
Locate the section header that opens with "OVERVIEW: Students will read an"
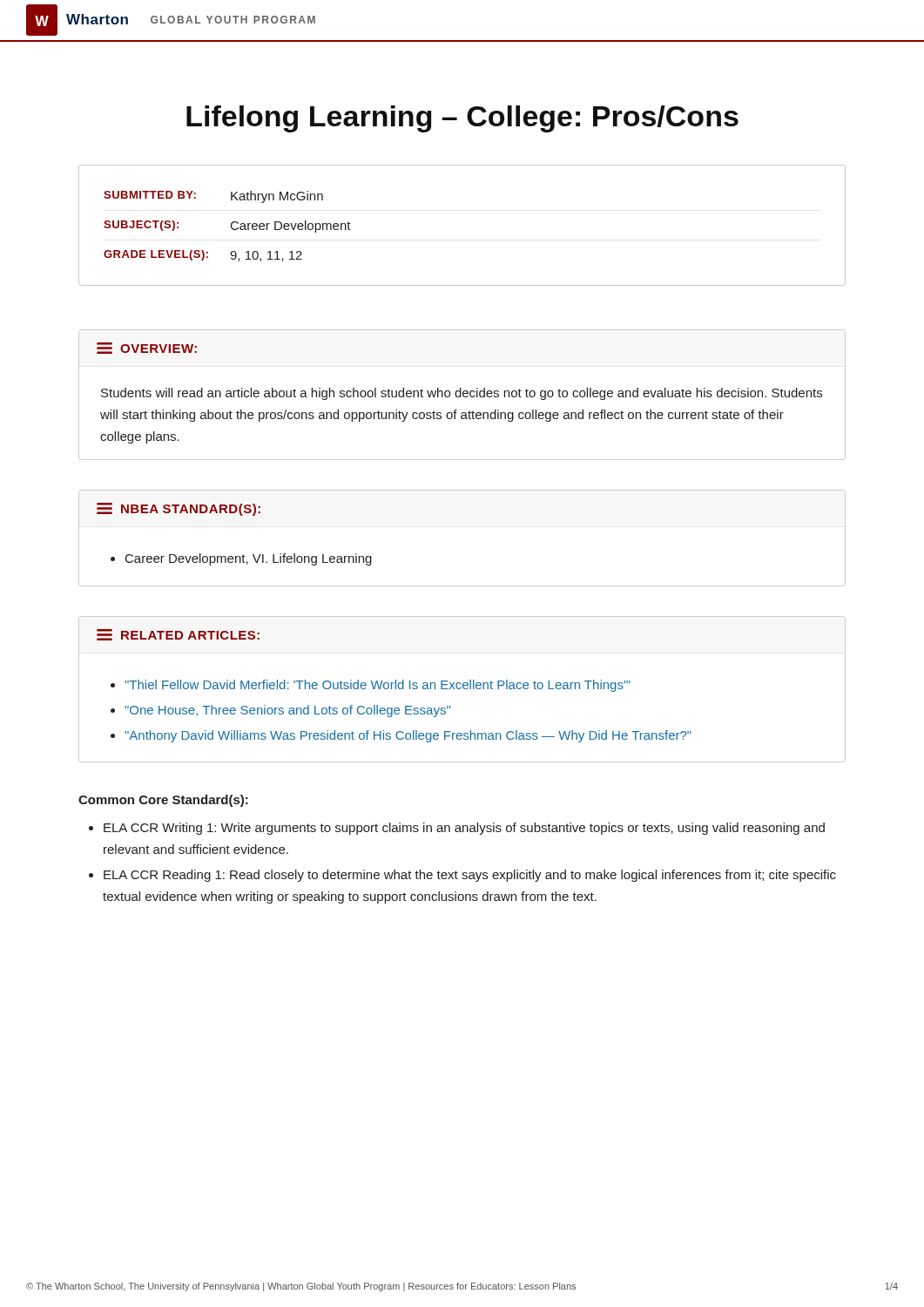tap(462, 395)
